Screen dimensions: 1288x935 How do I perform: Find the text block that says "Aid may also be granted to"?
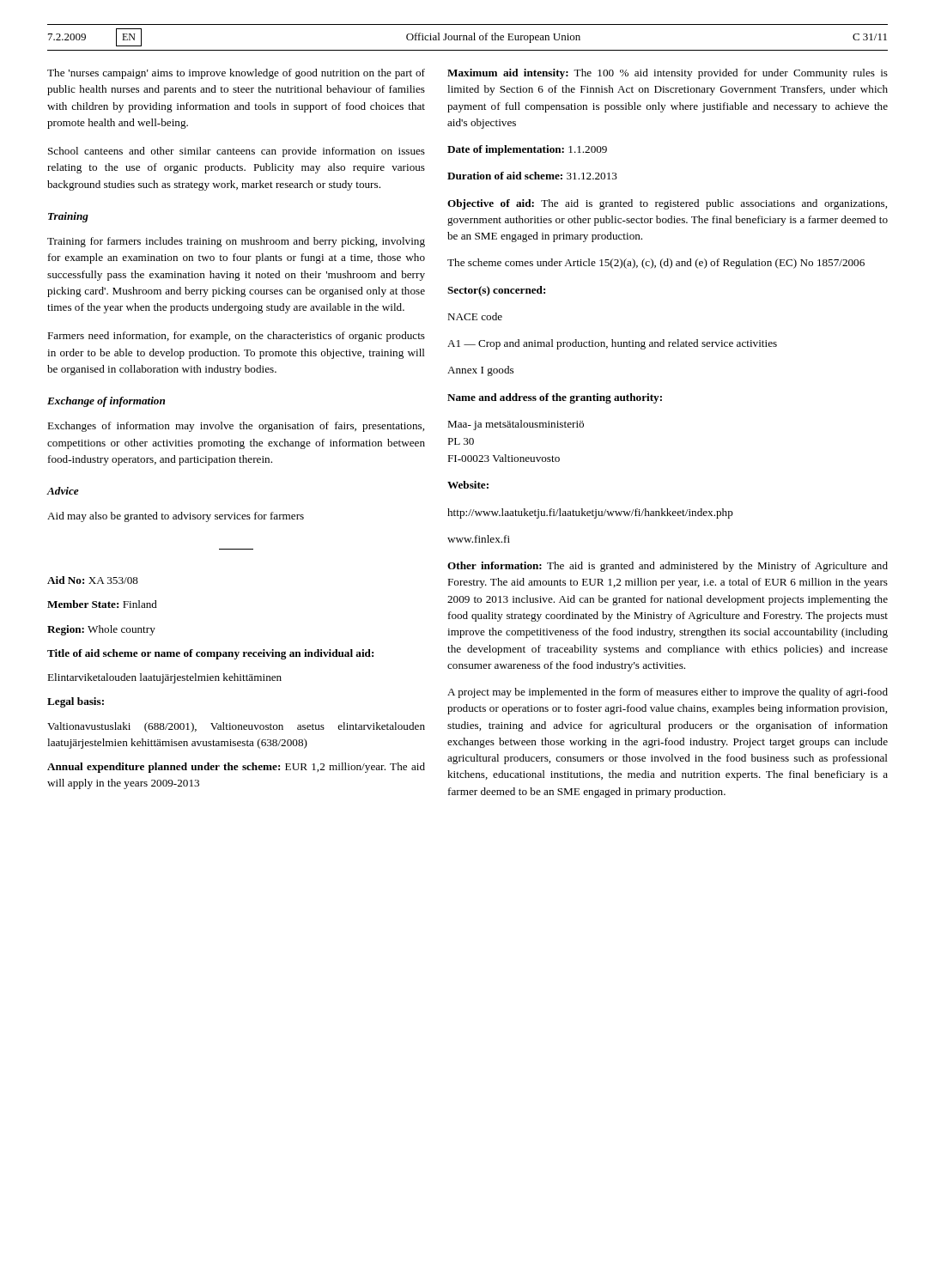[x=176, y=516]
